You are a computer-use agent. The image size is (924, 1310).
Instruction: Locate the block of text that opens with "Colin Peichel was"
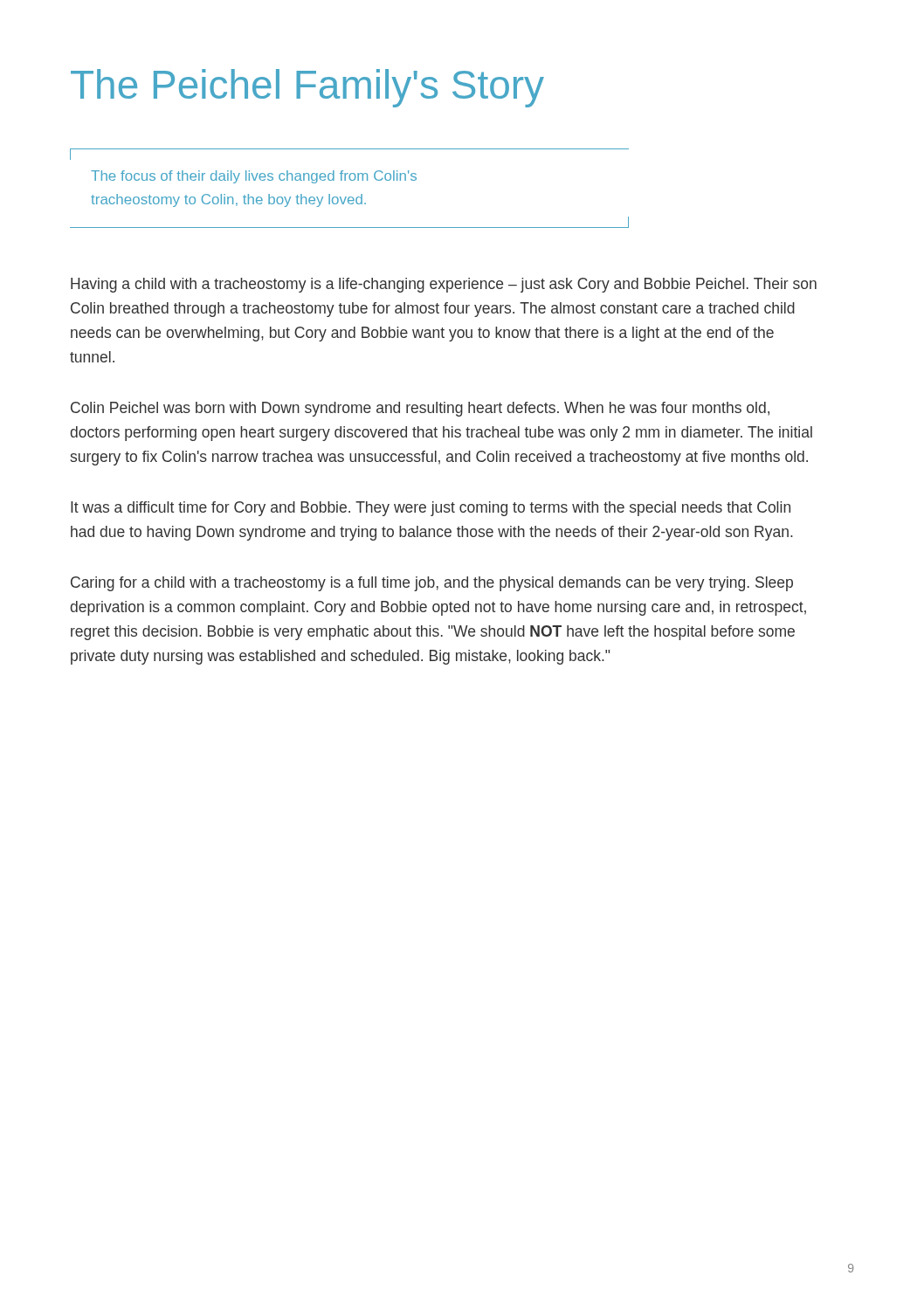click(x=441, y=432)
